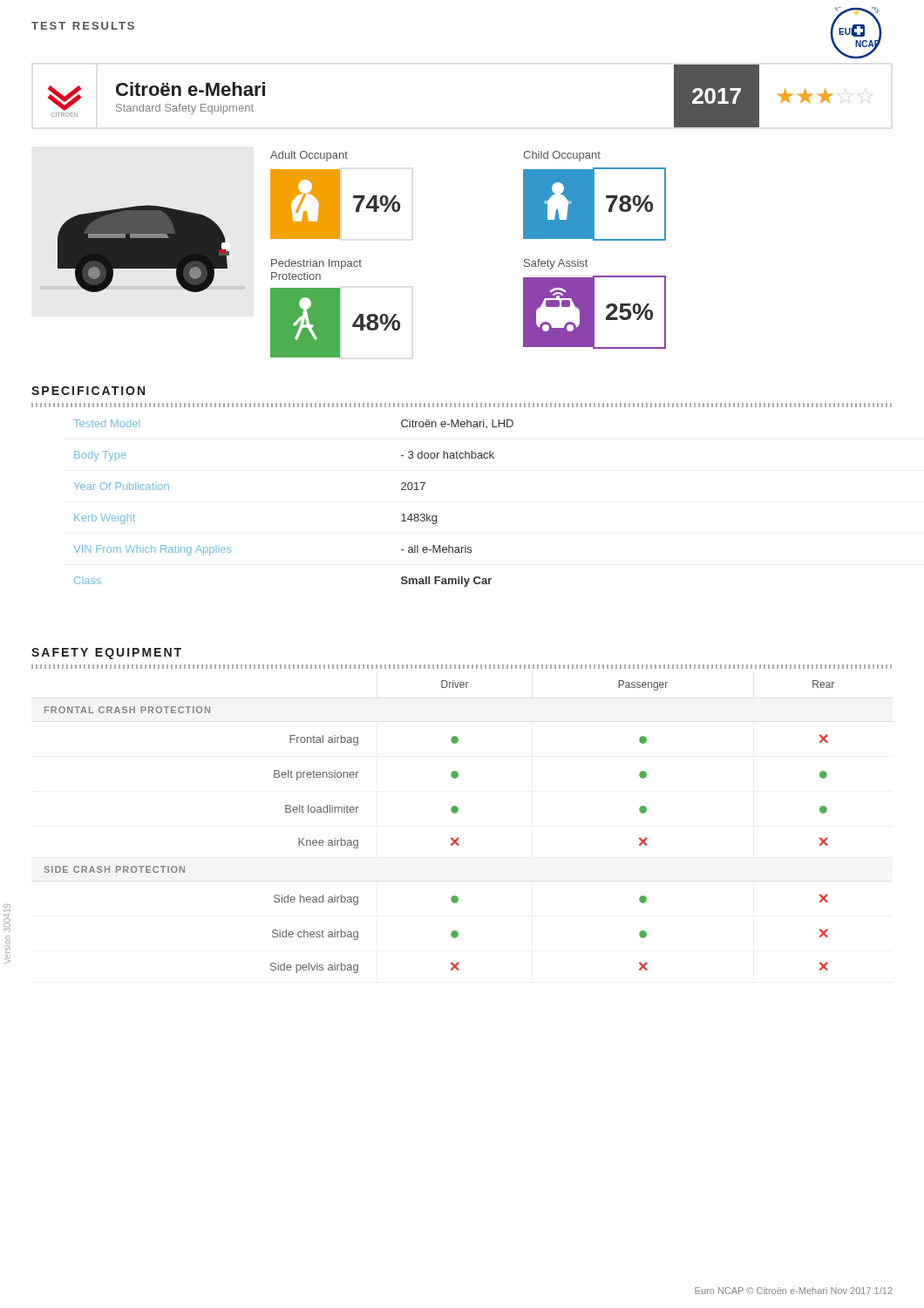
Task: Click on the logo
Action: [849, 33]
